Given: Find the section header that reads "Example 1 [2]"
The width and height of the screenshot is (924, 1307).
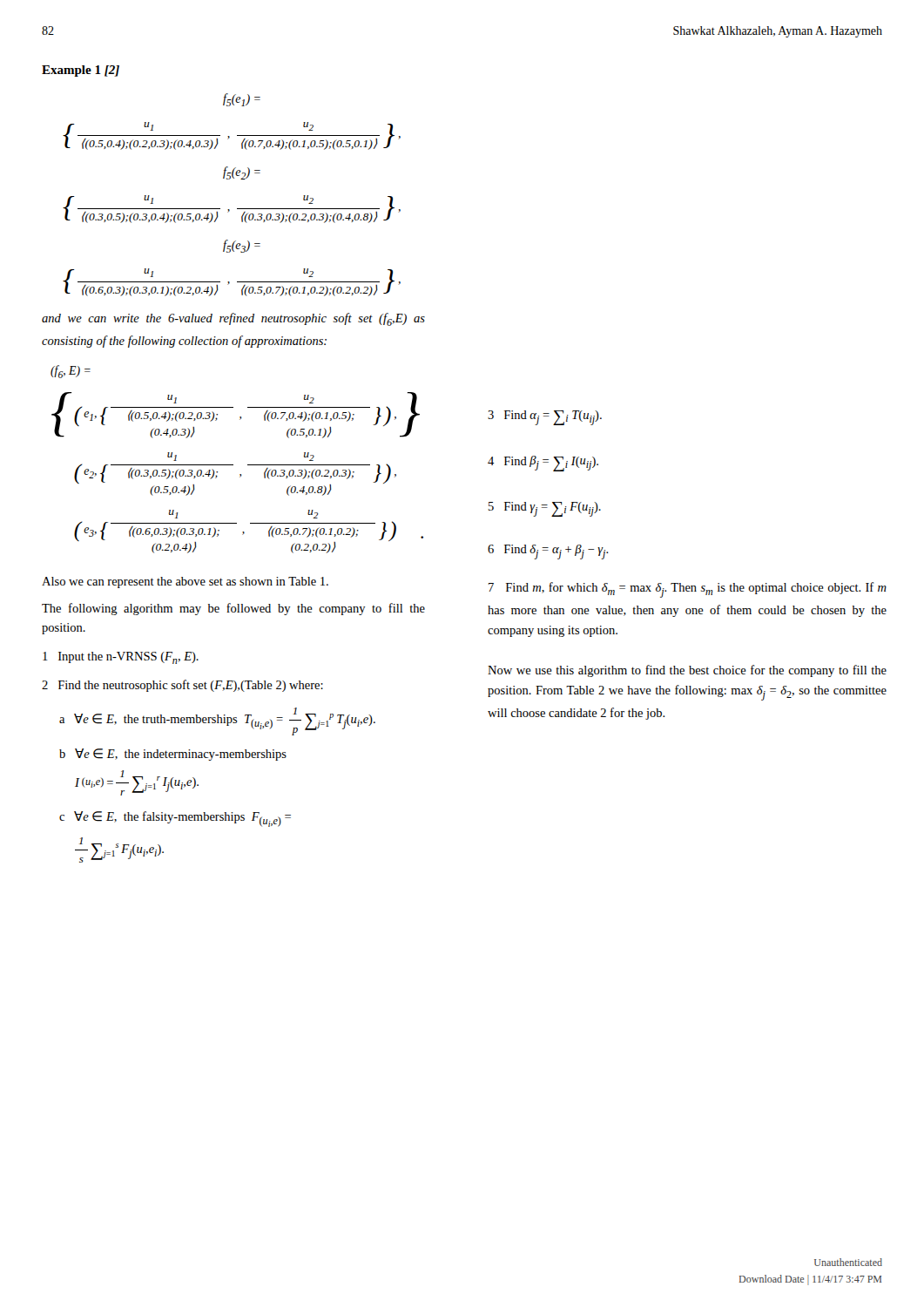Looking at the screenshot, I should click(81, 70).
